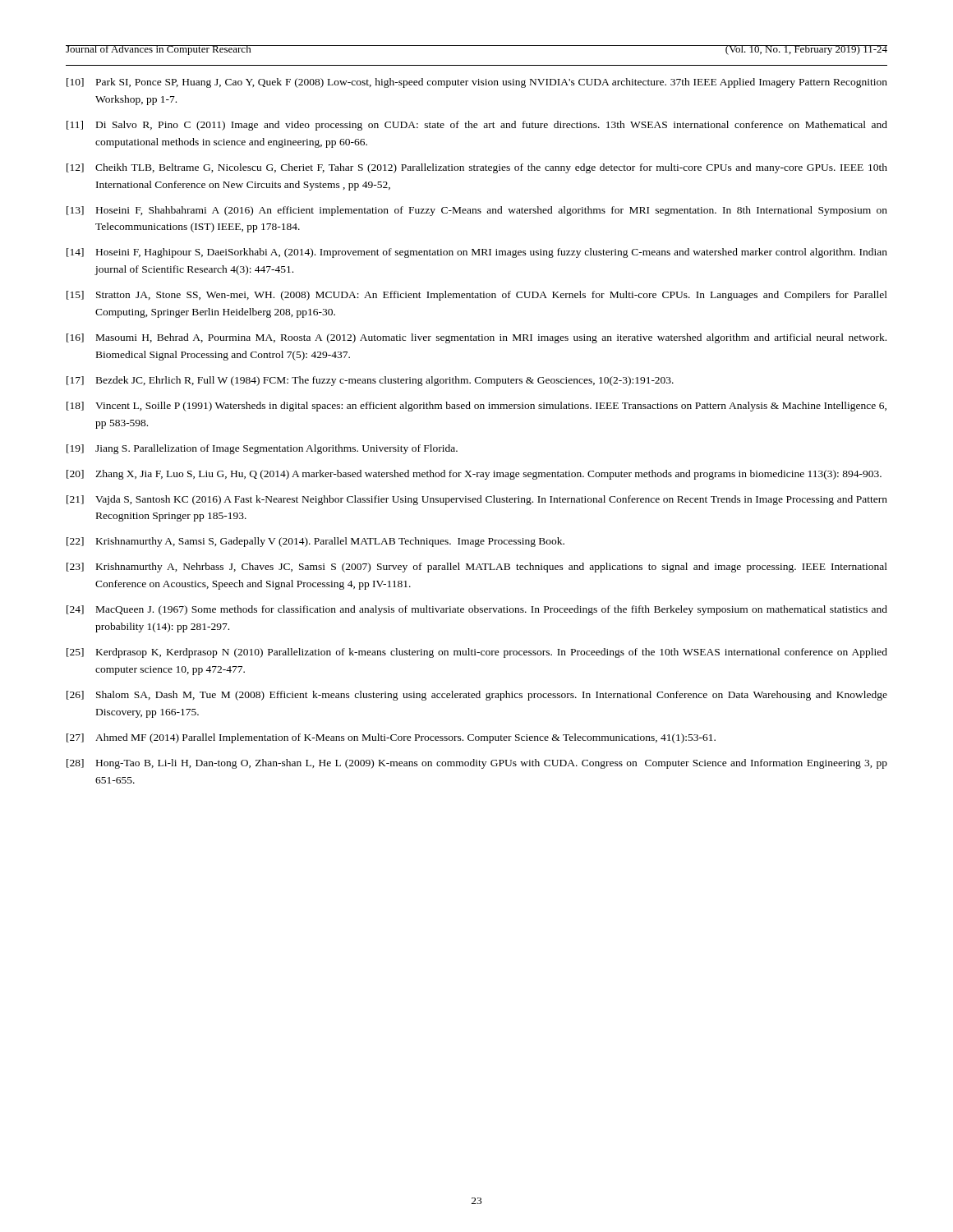This screenshot has height=1232, width=953.
Task: Select the region starting "[26] Shalom SA, Dash M, Tue M (2008)"
Action: pos(476,704)
